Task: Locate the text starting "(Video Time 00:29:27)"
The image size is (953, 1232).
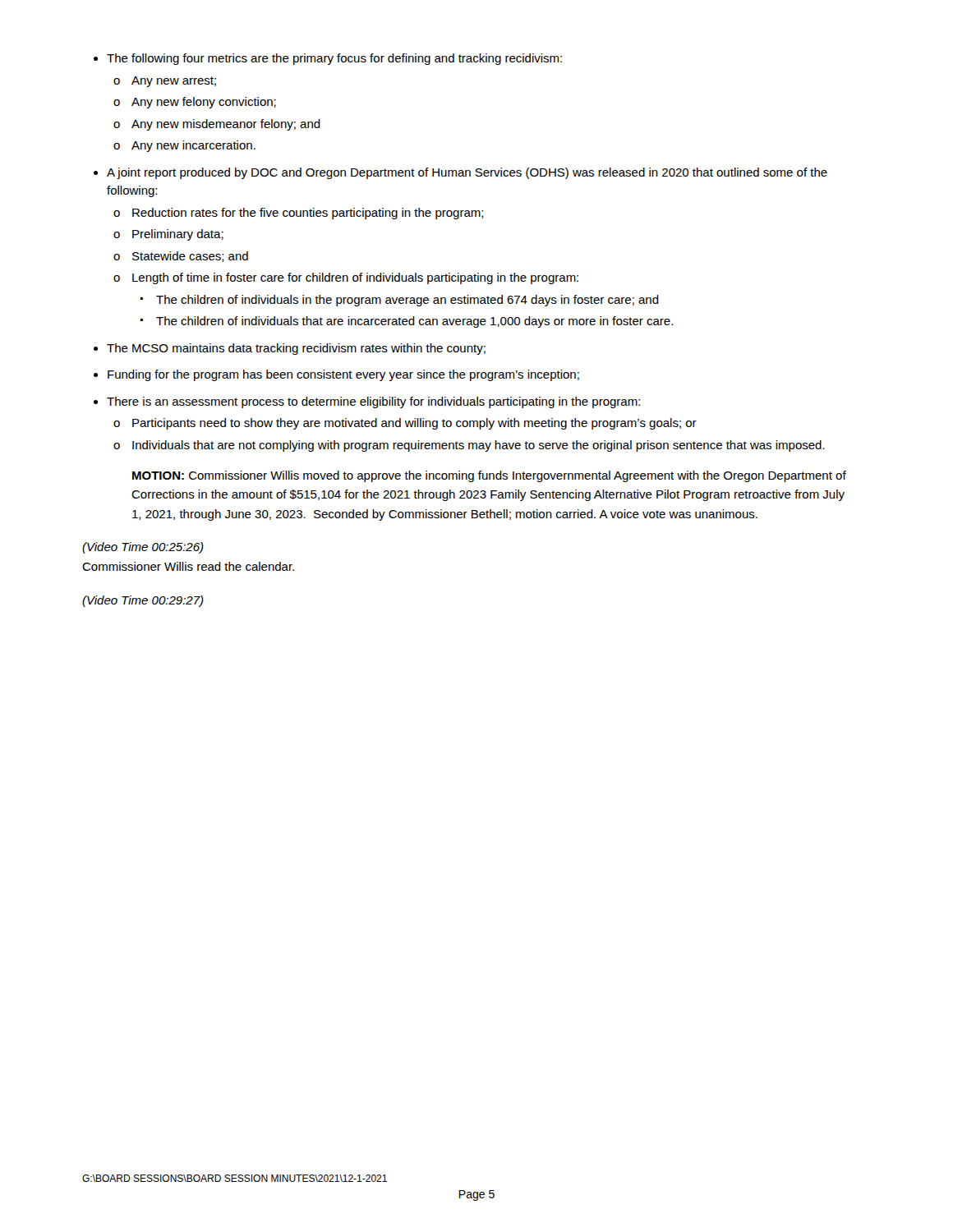Action: 143,601
